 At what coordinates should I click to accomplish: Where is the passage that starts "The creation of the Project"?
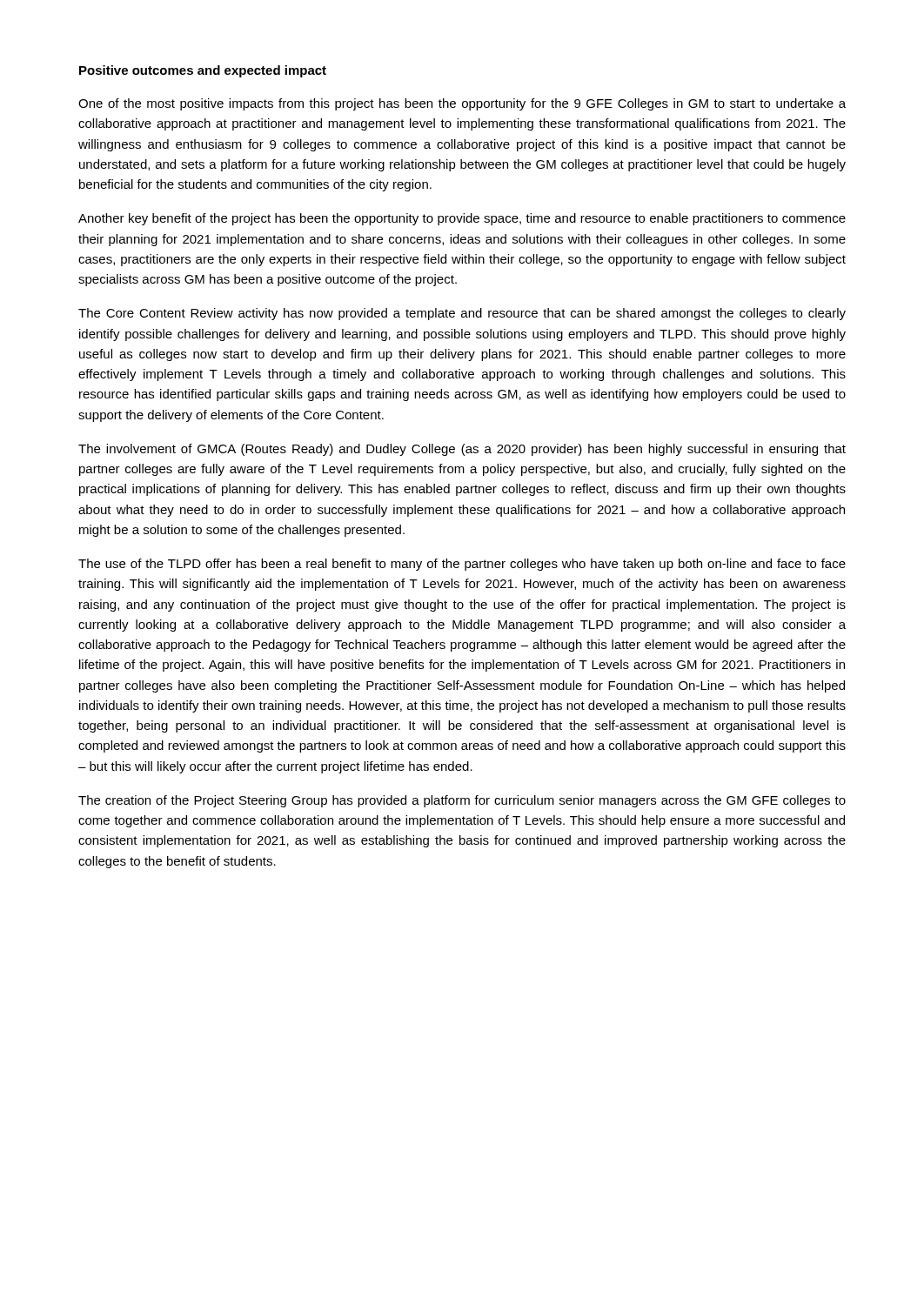pos(462,830)
